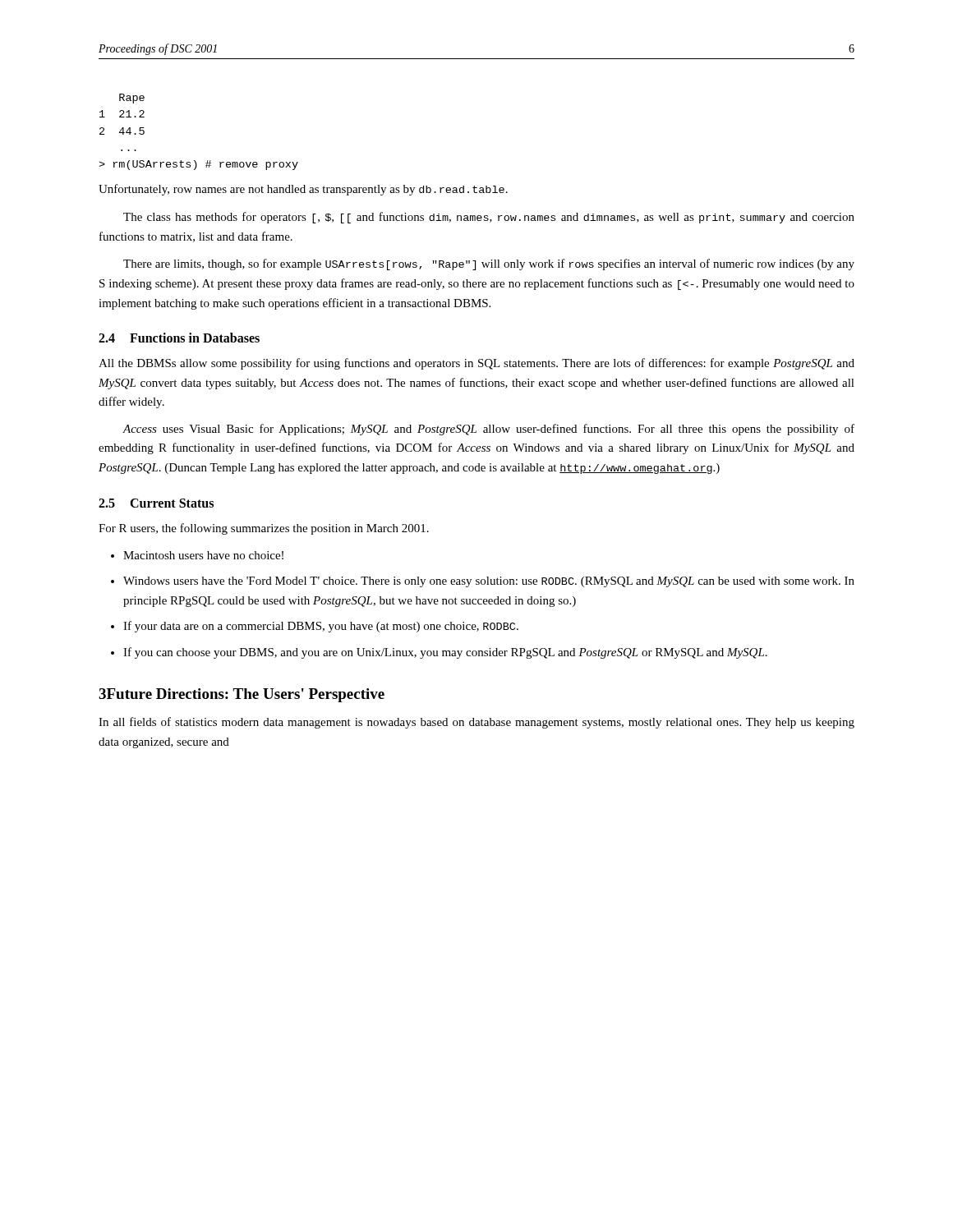Click on the text starting "In all fields of statistics modern data management"
This screenshot has height=1232, width=953.
476,732
